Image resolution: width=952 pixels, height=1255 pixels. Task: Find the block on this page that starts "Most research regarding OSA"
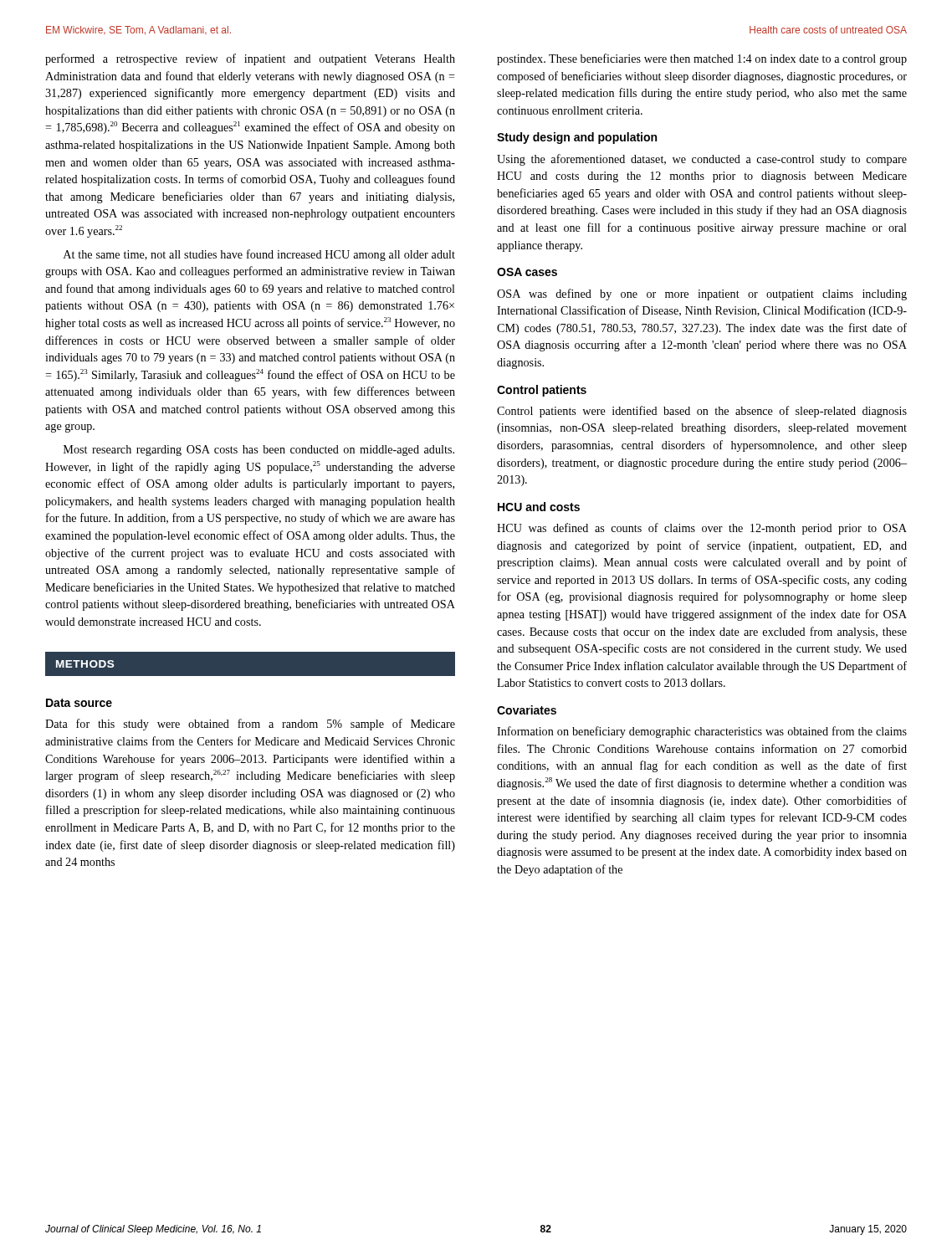pyautogui.click(x=250, y=536)
